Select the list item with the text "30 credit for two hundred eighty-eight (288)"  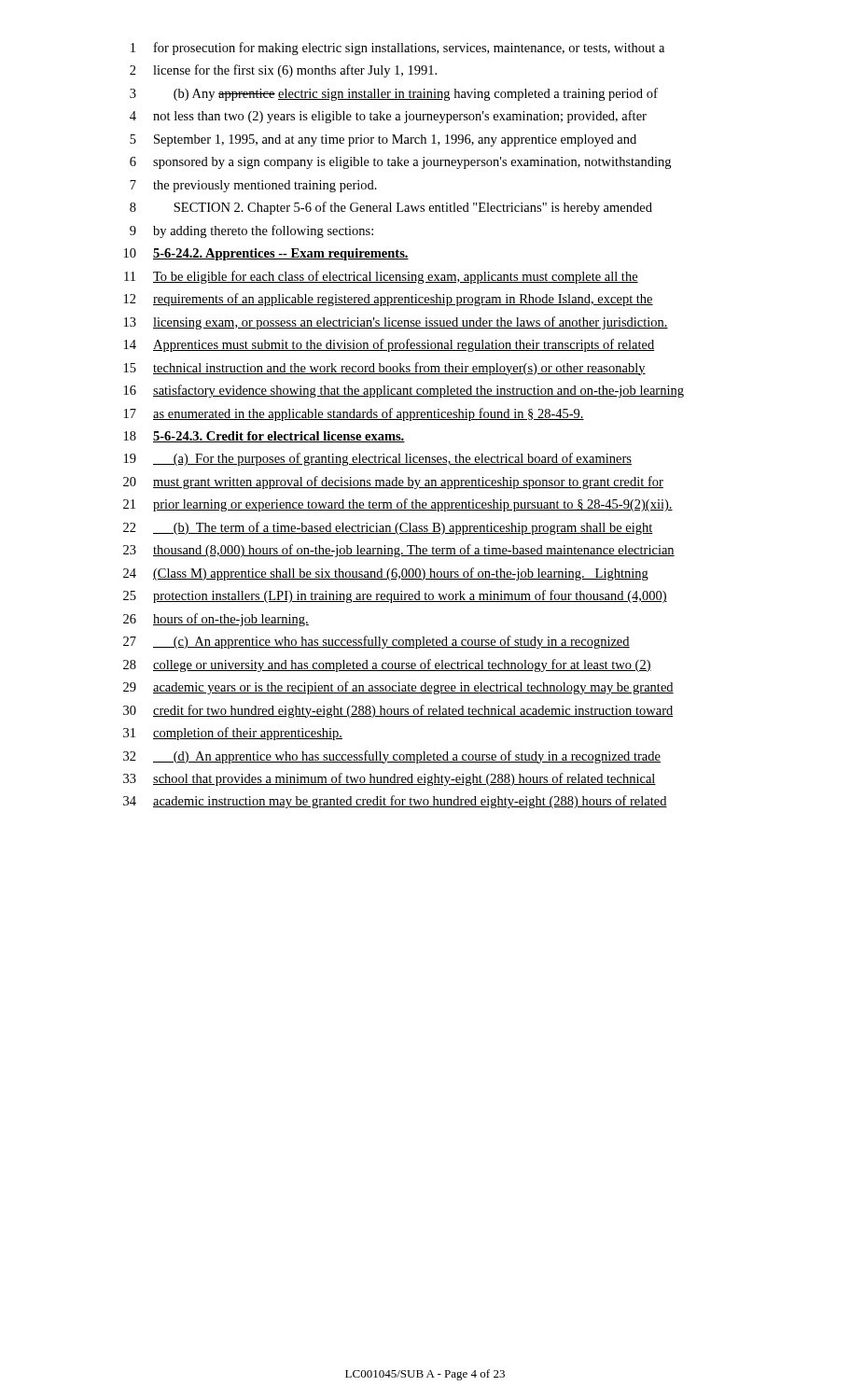tap(442, 710)
